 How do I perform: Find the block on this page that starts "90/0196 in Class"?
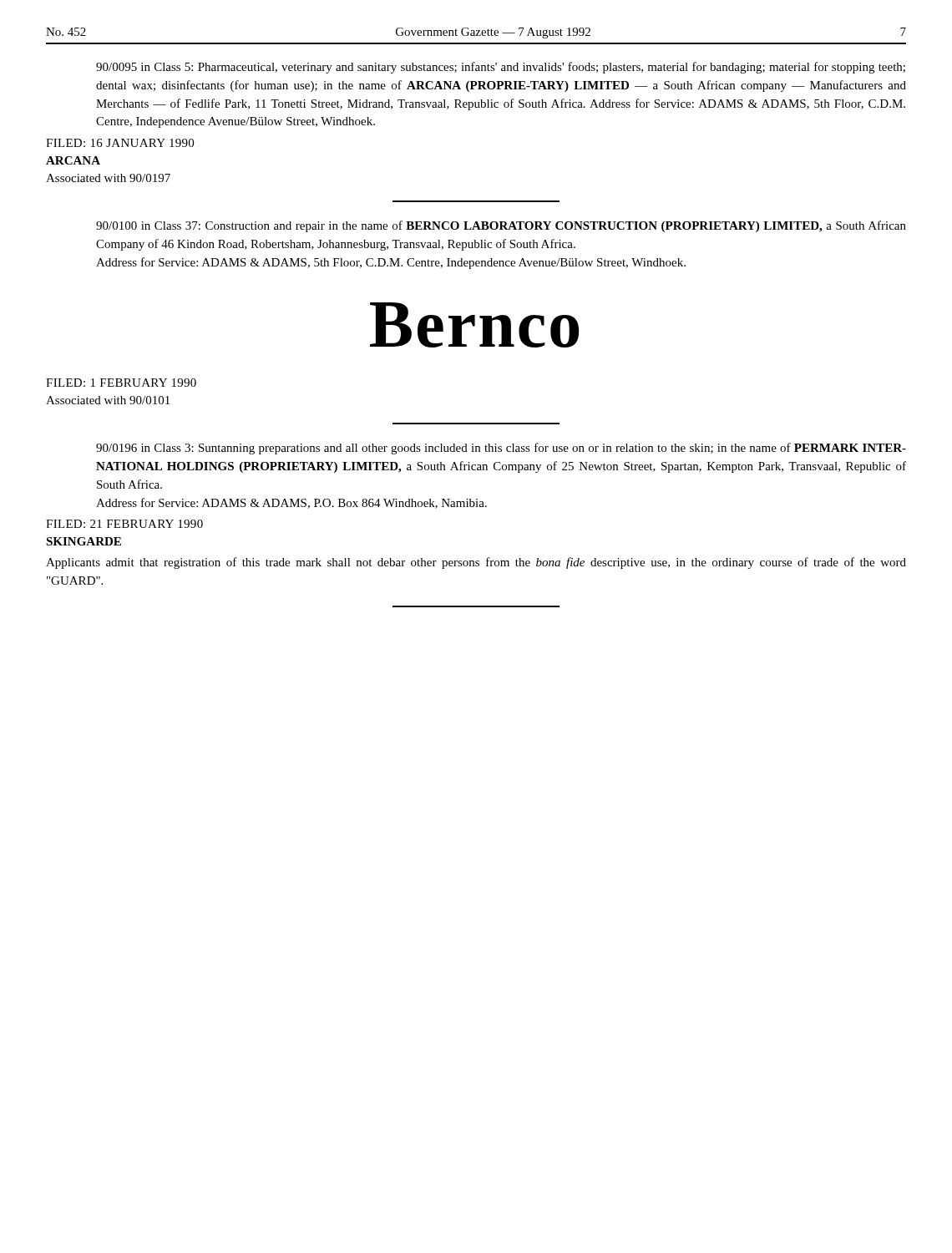[501, 475]
